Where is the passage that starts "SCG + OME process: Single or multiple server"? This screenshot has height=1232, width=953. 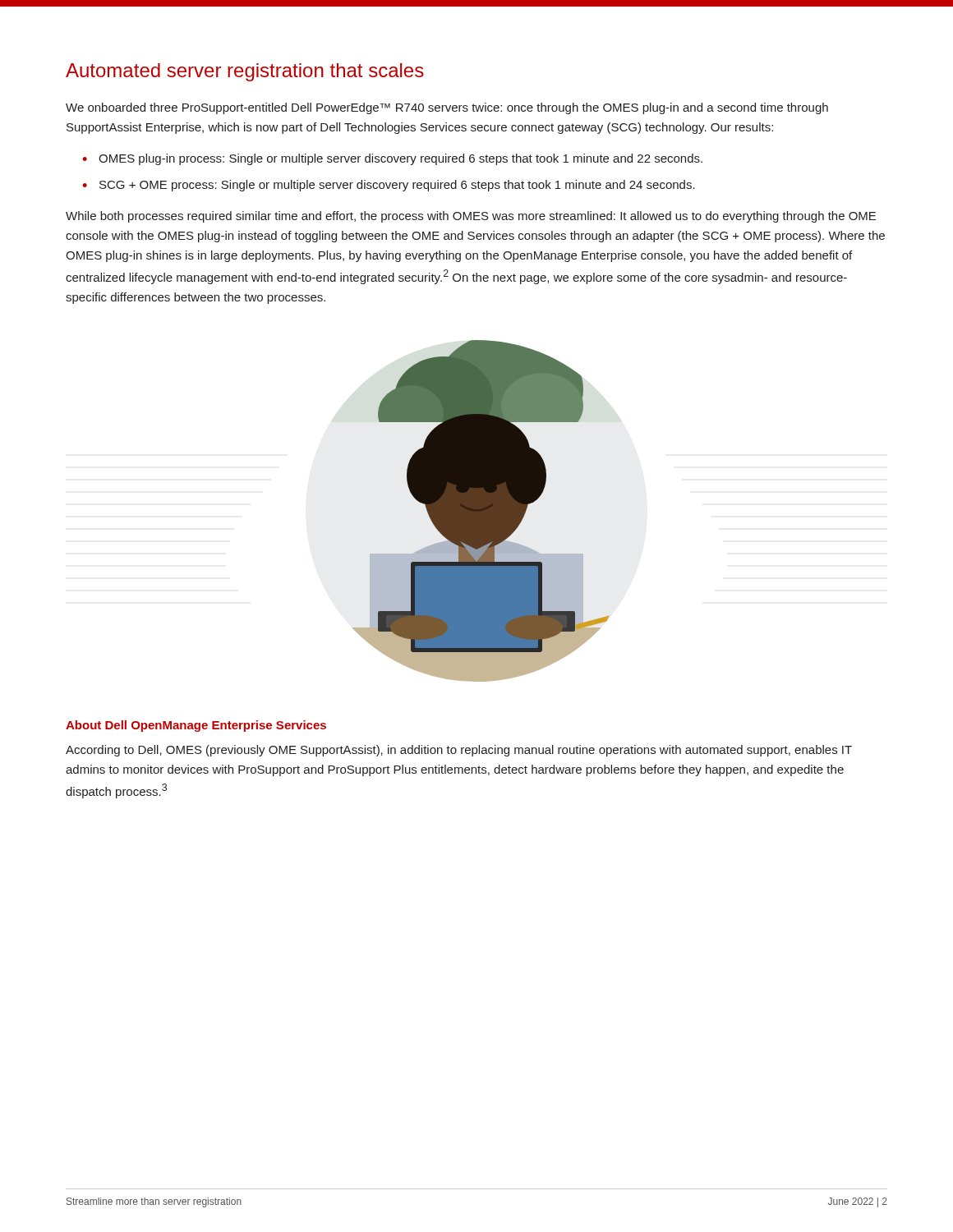click(476, 185)
